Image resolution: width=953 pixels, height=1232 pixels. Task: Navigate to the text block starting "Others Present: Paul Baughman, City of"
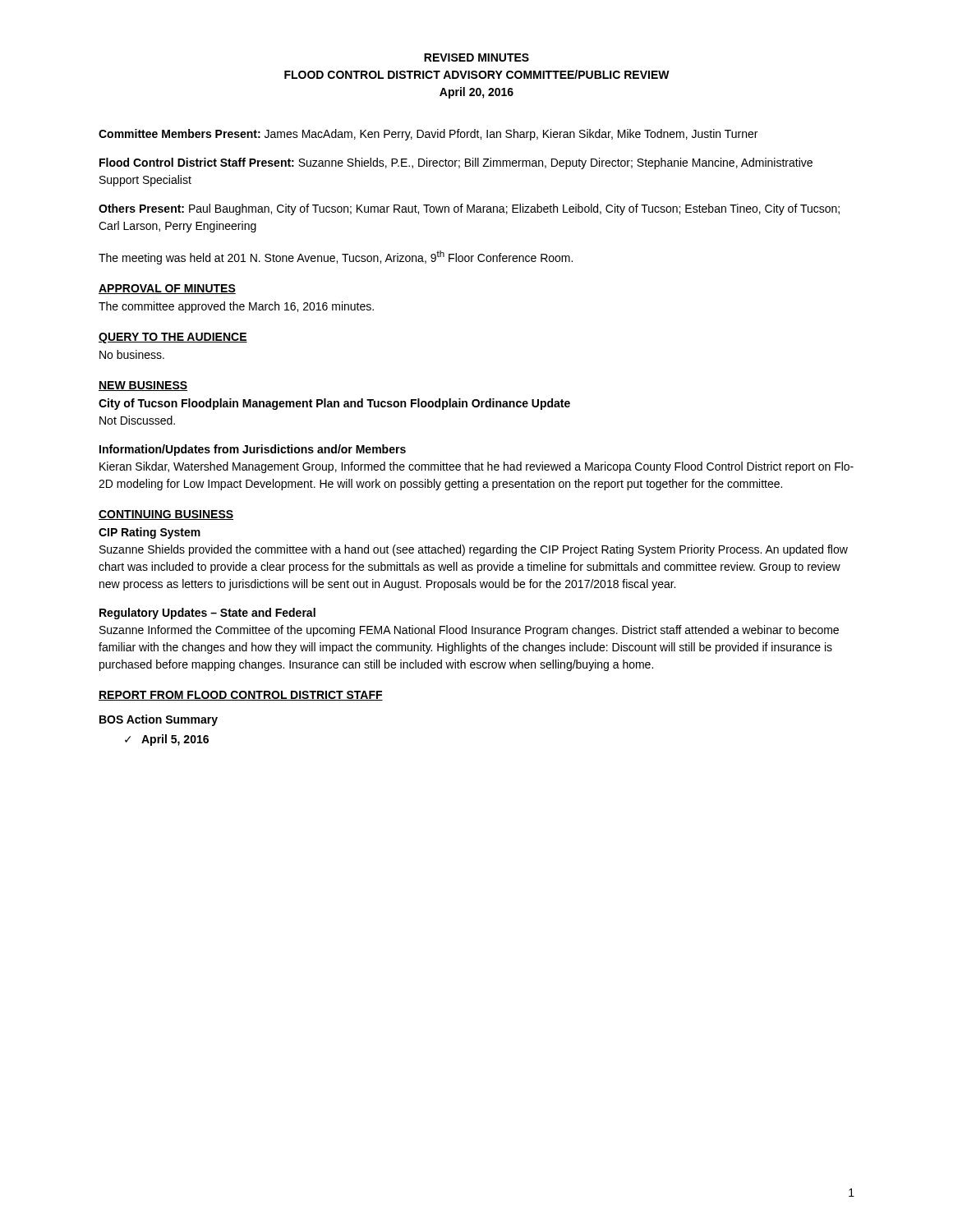(x=470, y=217)
